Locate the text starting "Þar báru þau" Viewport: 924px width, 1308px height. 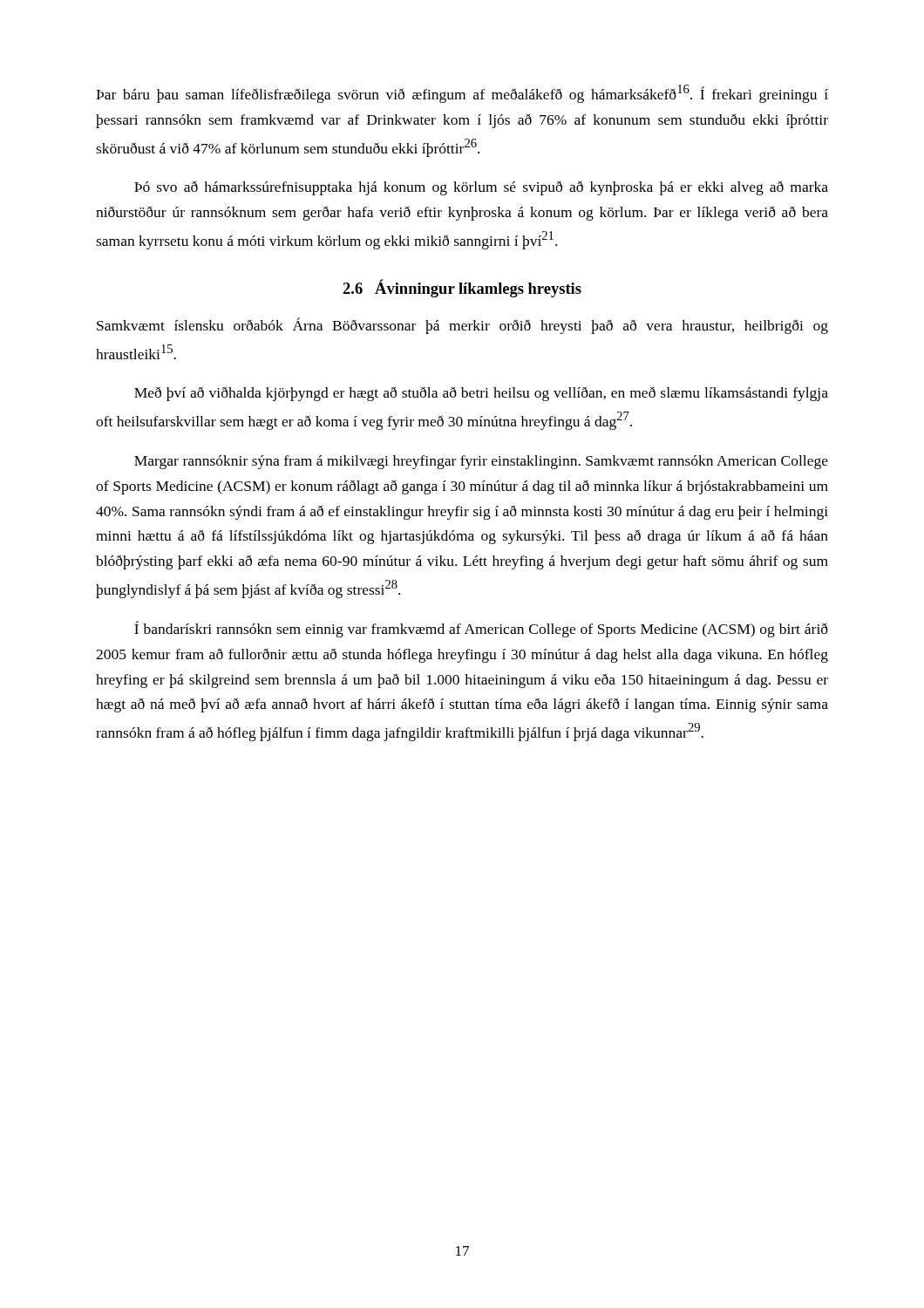point(462,119)
